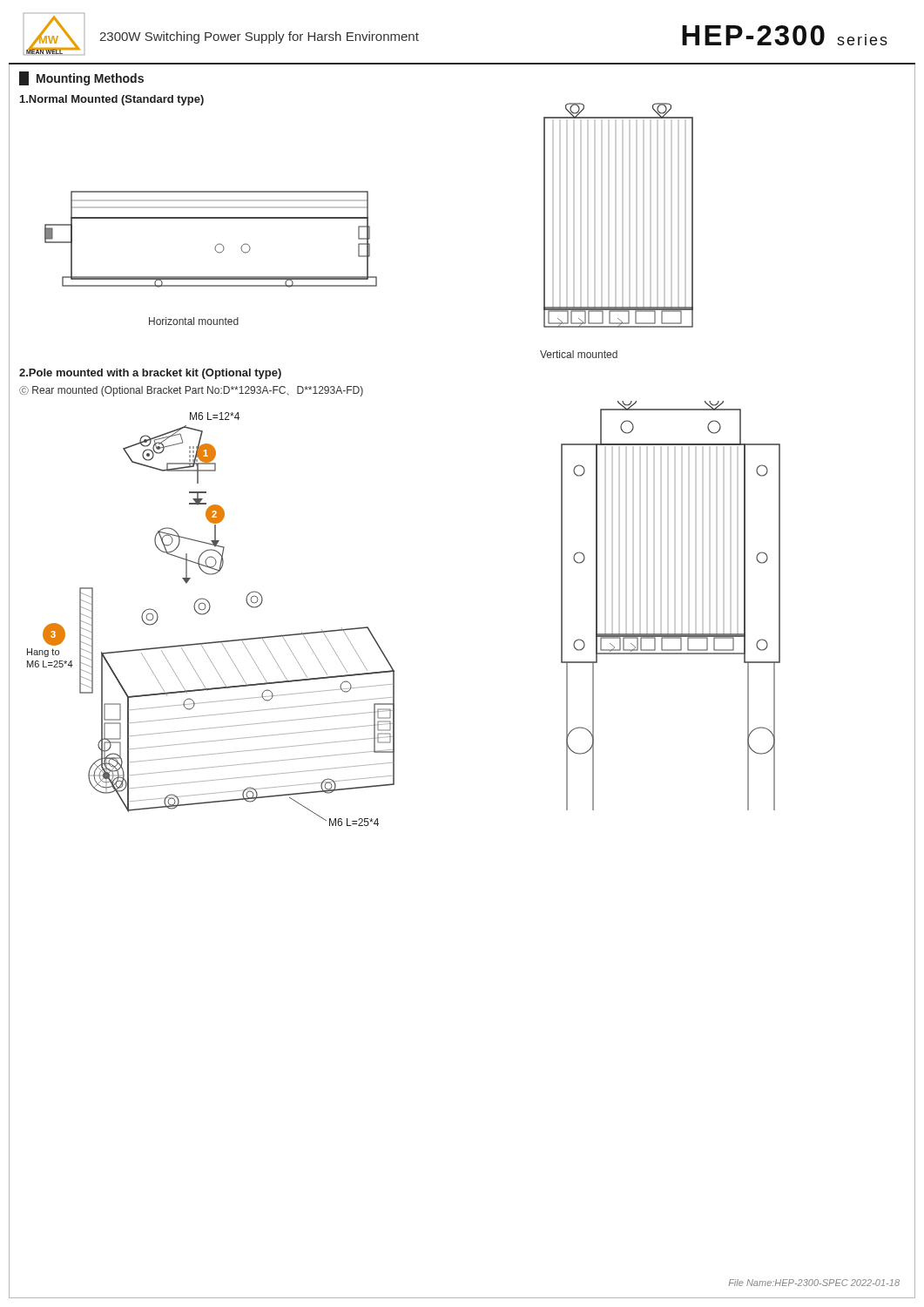
Task: Locate the text block that reads "Pole mounted with a bracket kit"
Action: (150, 372)
